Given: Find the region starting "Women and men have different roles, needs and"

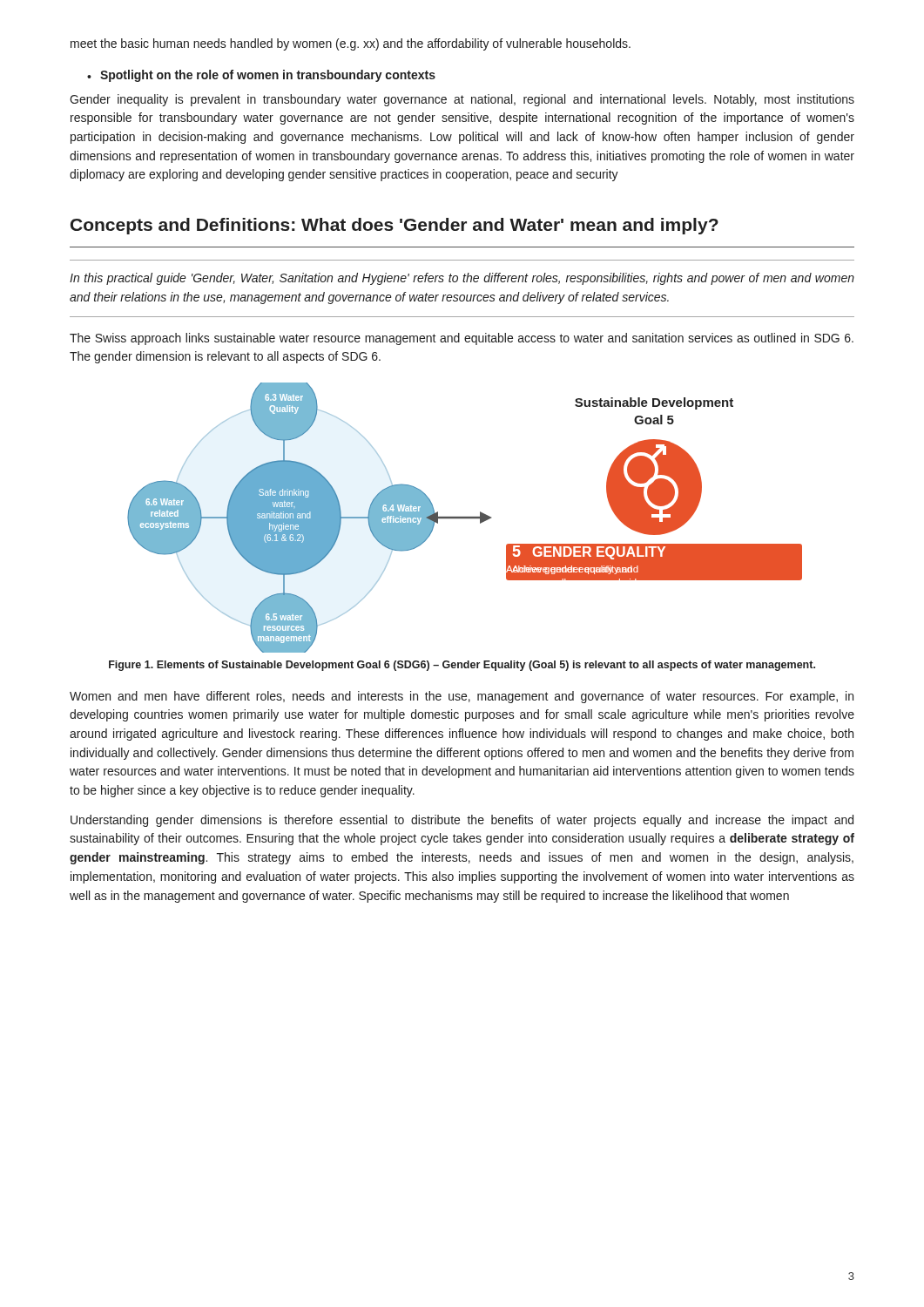Looking at the screenshot, I should click(462, 743).
